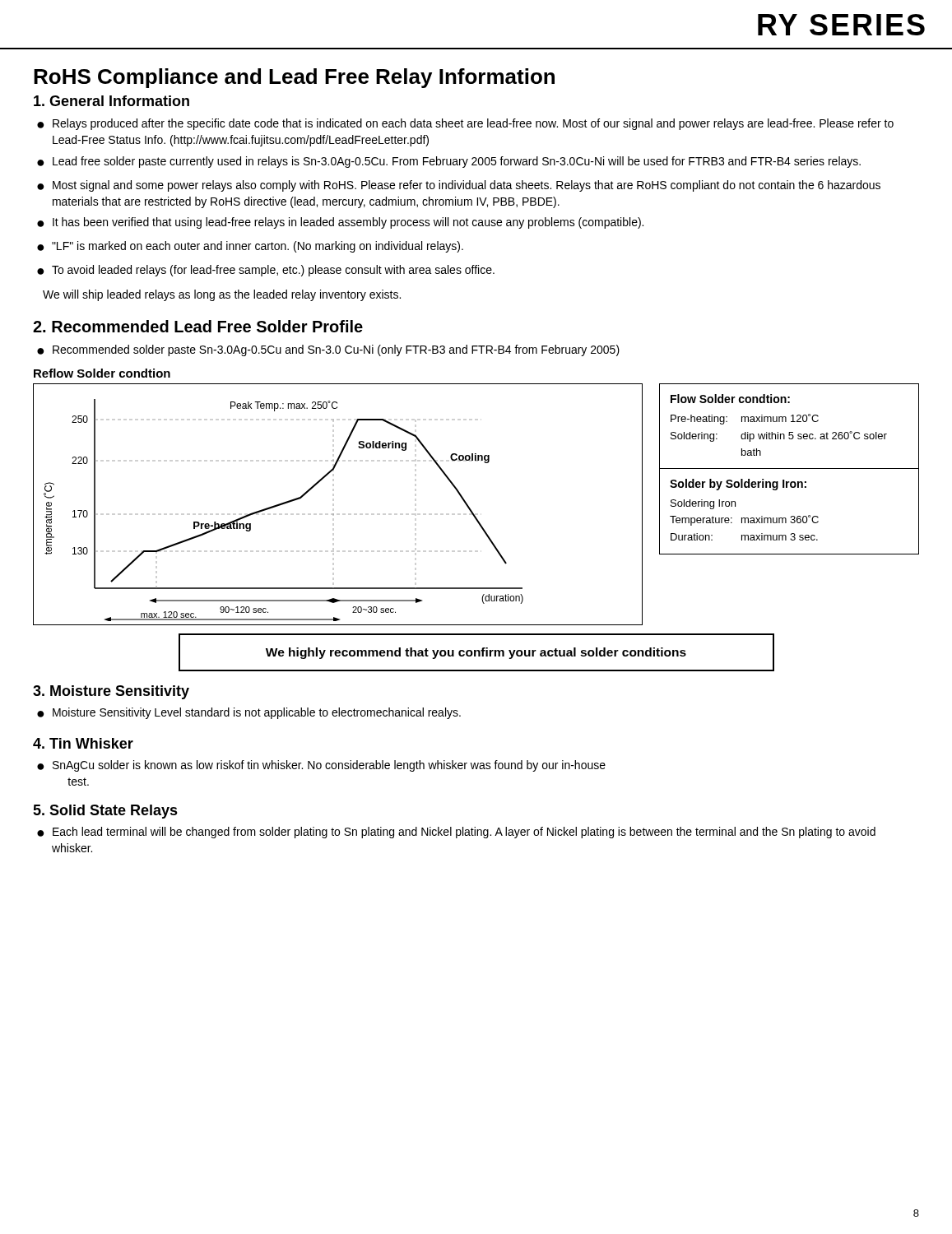952x1234 pixels.
Task: Locate the section header that says "3. Moisture Sensitivity"
Action: [x=111, y=691]
